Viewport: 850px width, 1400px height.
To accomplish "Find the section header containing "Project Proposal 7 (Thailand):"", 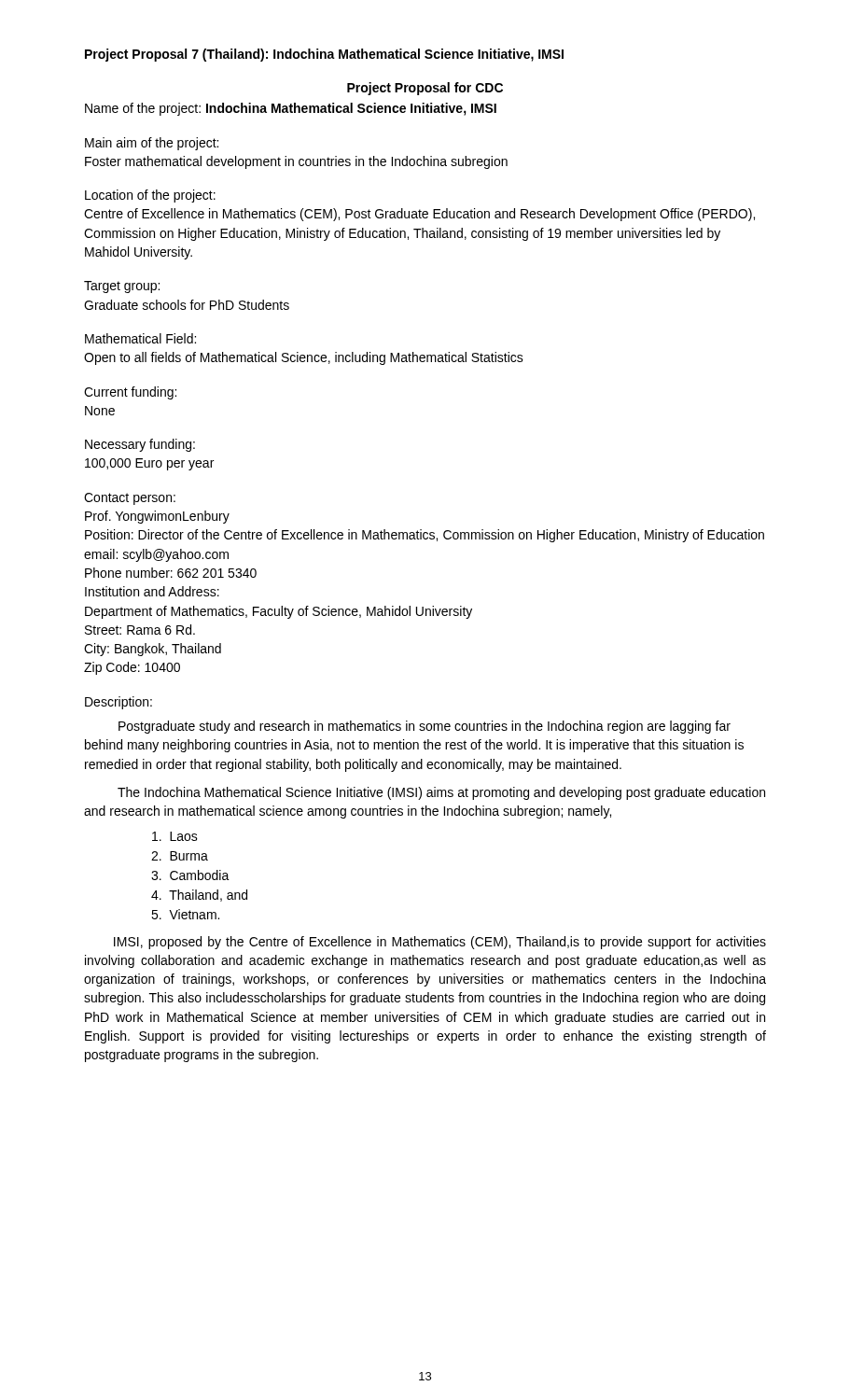I will click(x=324, y=54).
